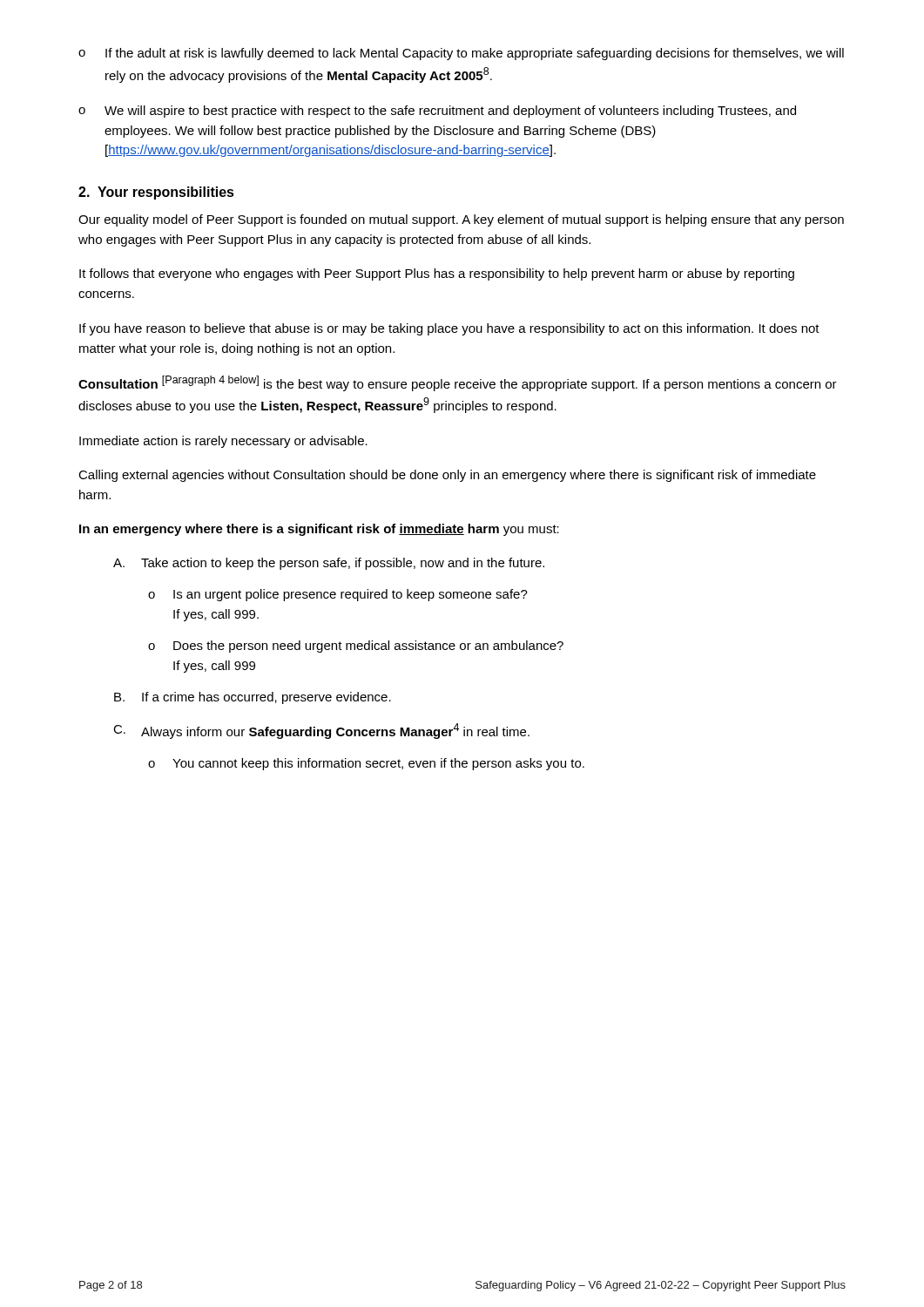
Task: Locate the text block with the text "Consultation [Paragraph 4 below] is the"
Action: (457, 394)
